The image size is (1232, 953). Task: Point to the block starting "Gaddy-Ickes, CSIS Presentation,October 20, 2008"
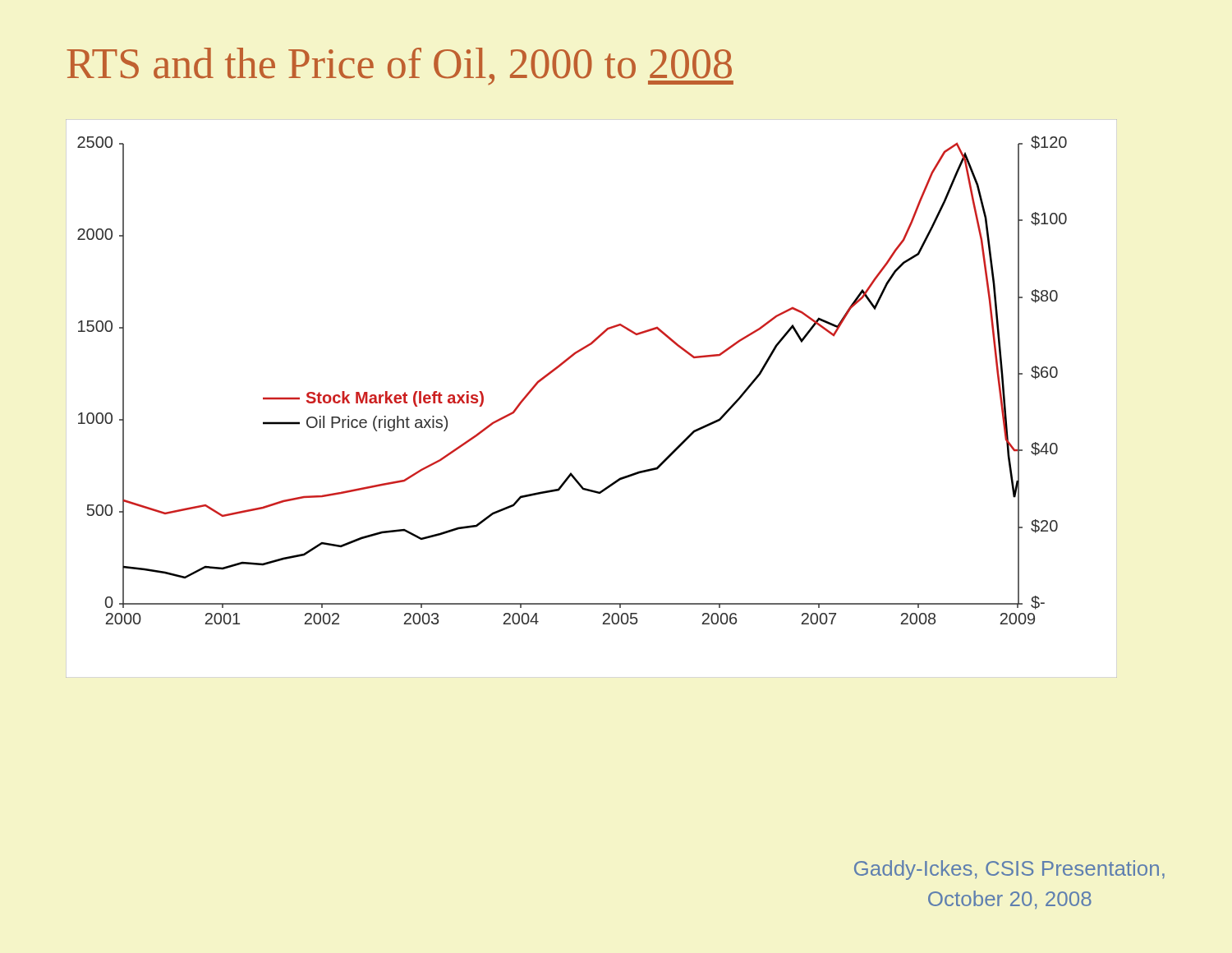click(x=1010, y=884)
